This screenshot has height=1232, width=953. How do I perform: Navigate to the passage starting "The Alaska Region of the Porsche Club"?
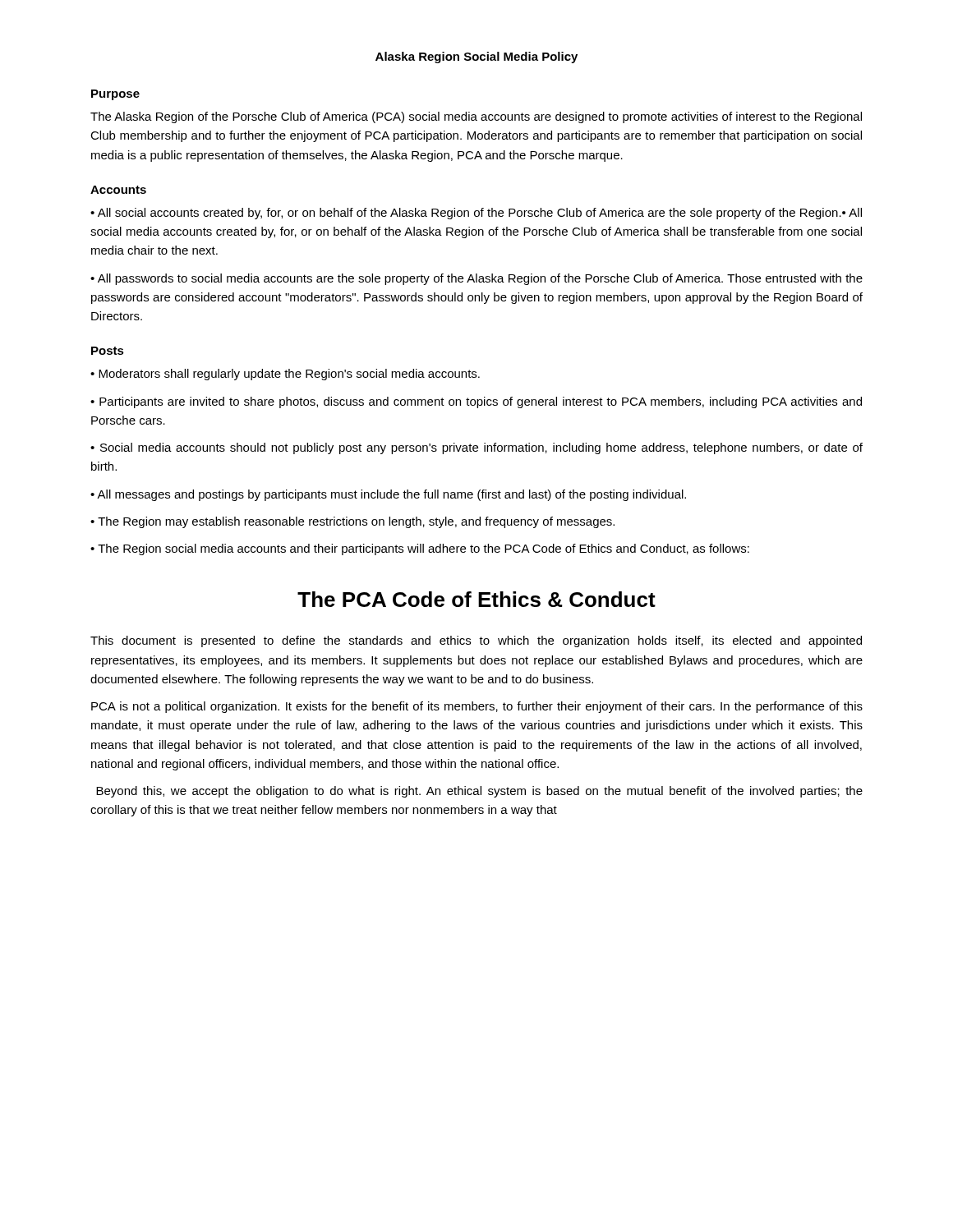(x=476, y=135)
